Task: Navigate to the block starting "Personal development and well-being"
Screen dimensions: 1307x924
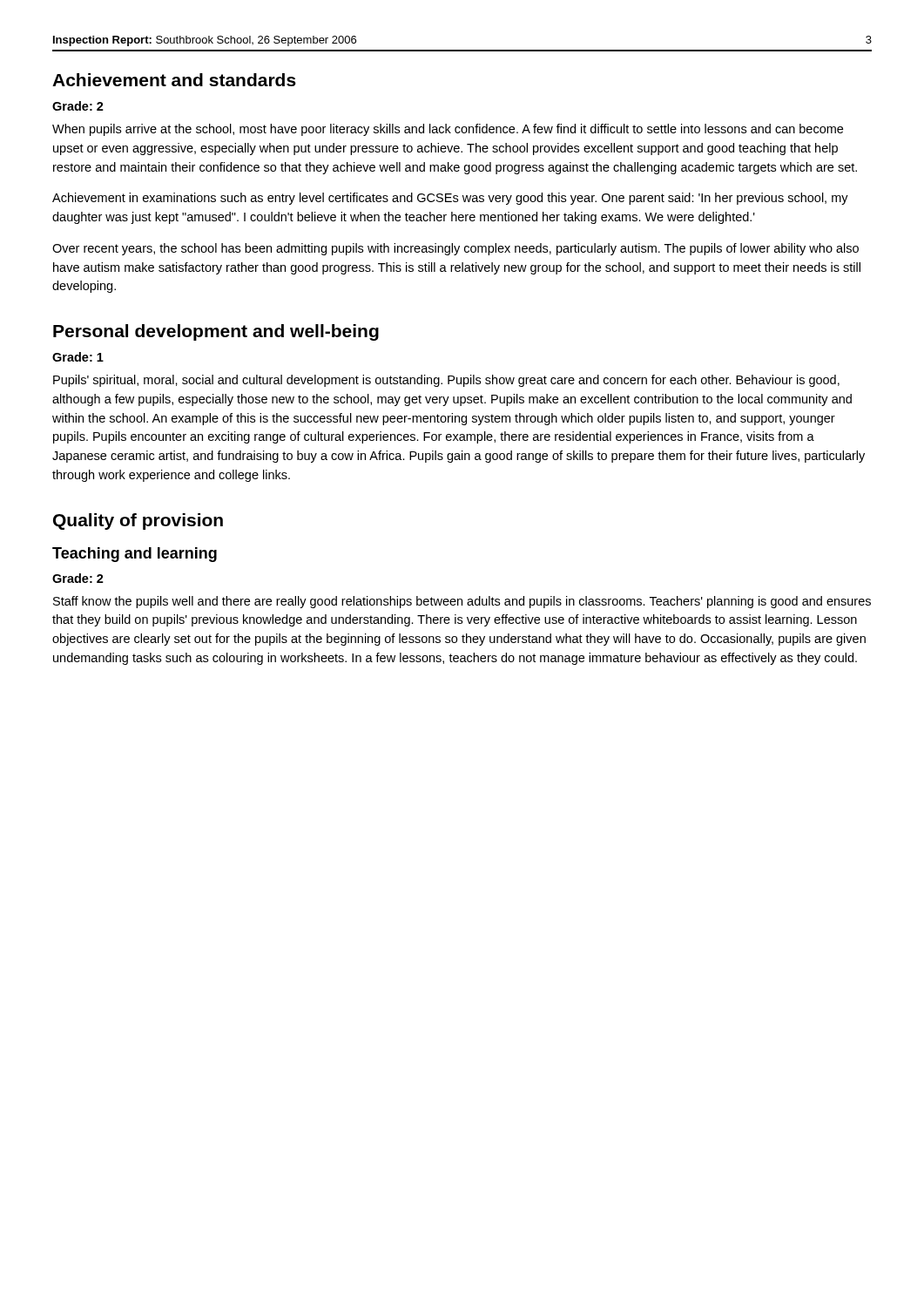Action: pos(216,332)
